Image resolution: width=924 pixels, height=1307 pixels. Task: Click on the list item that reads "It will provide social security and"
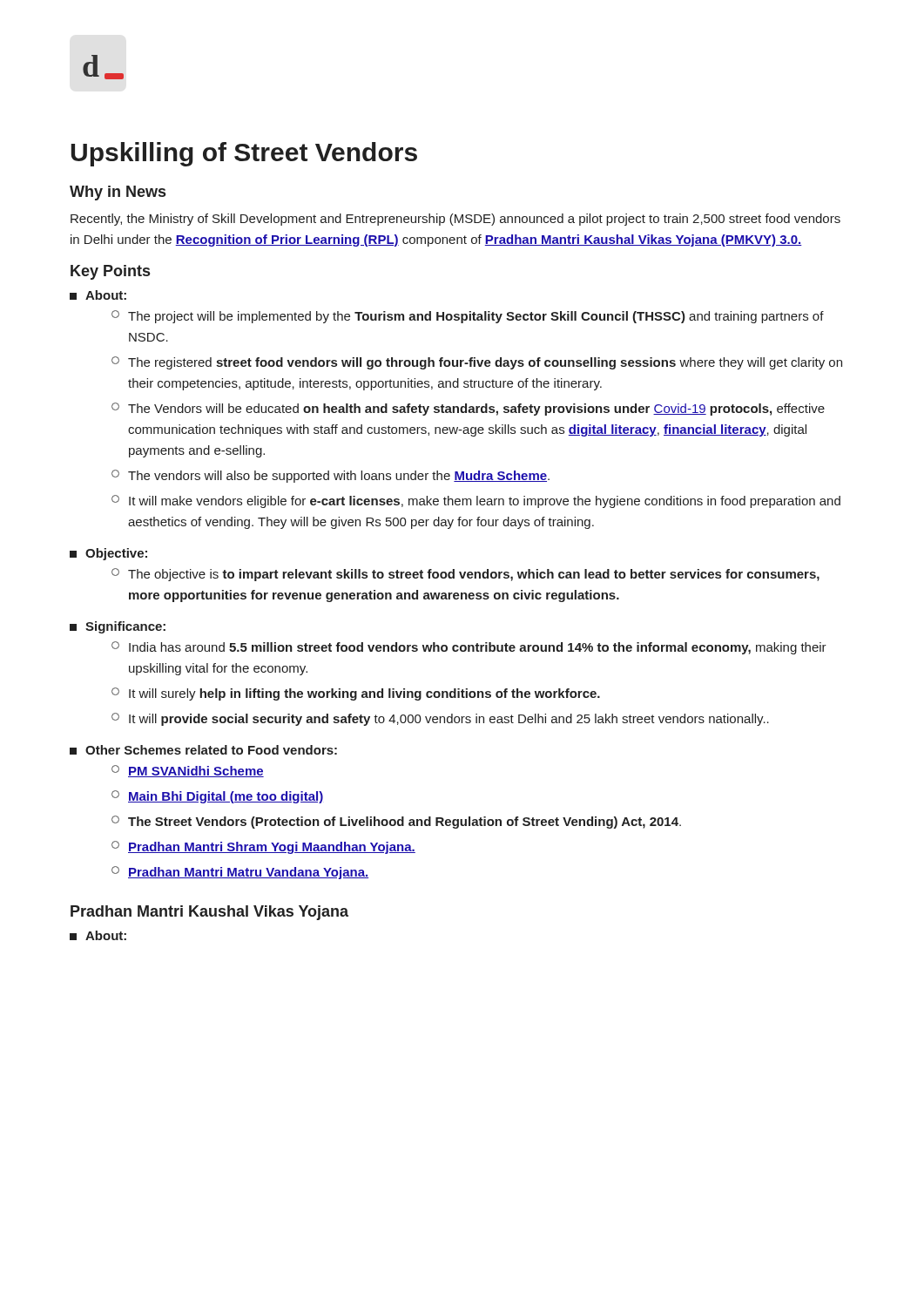(x=483, y=719)
